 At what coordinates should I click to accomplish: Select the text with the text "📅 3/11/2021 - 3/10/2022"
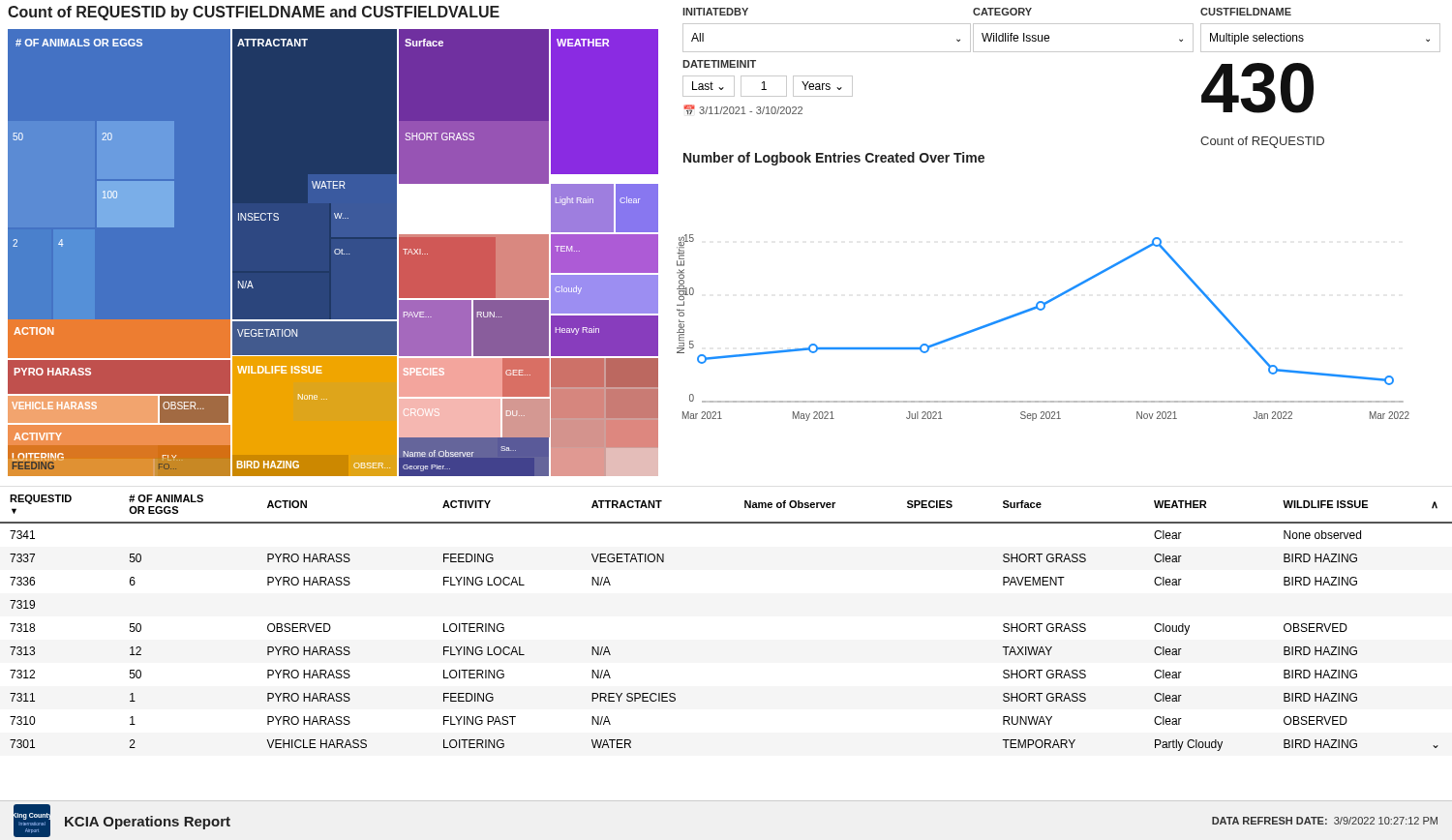pyautogui.click(x=743, y=110)
